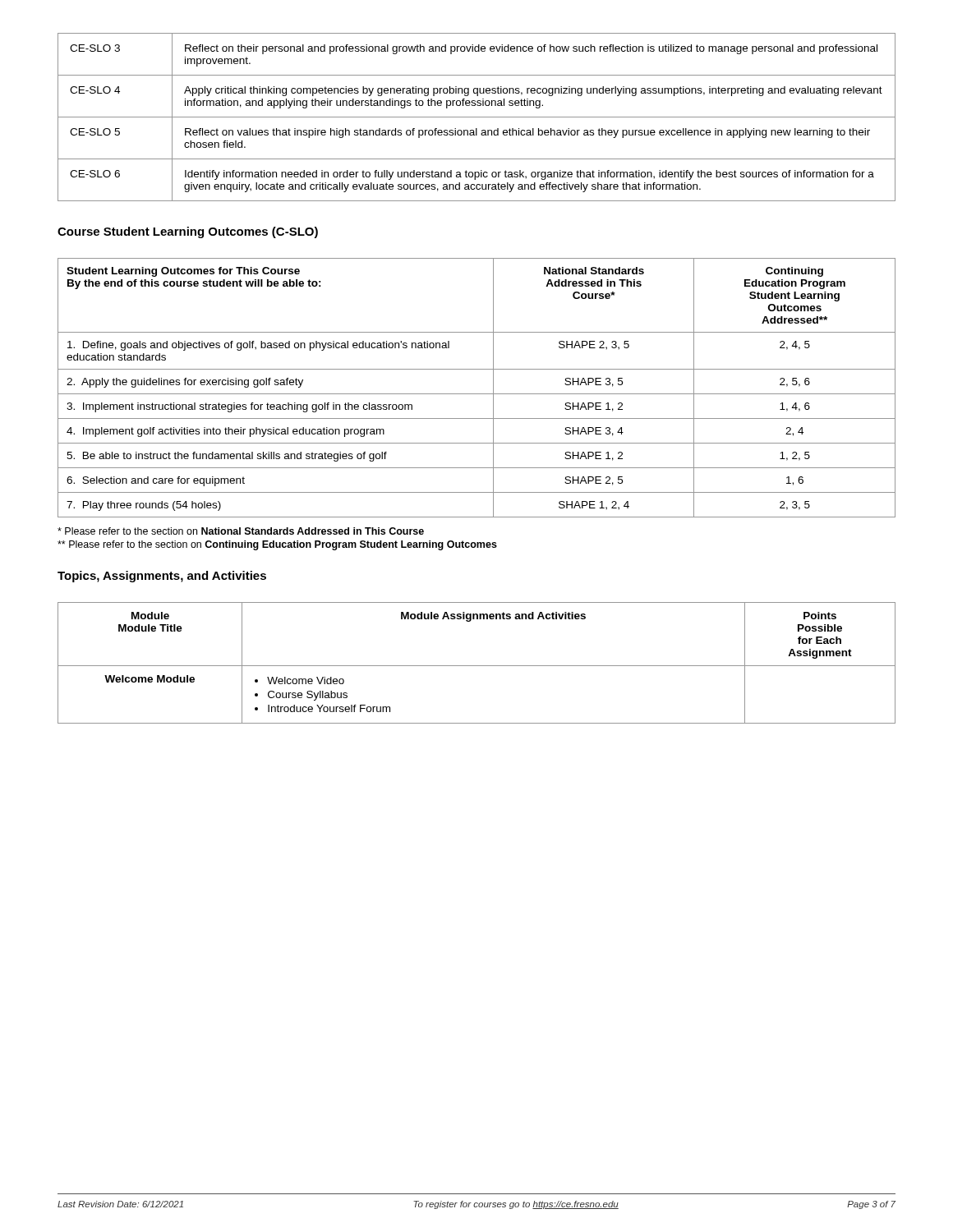953x1232 pixels.
Task: Click the section header that begins "Topics, Assignments, and"
Action: pyautogui.click(x=162, y=575)
